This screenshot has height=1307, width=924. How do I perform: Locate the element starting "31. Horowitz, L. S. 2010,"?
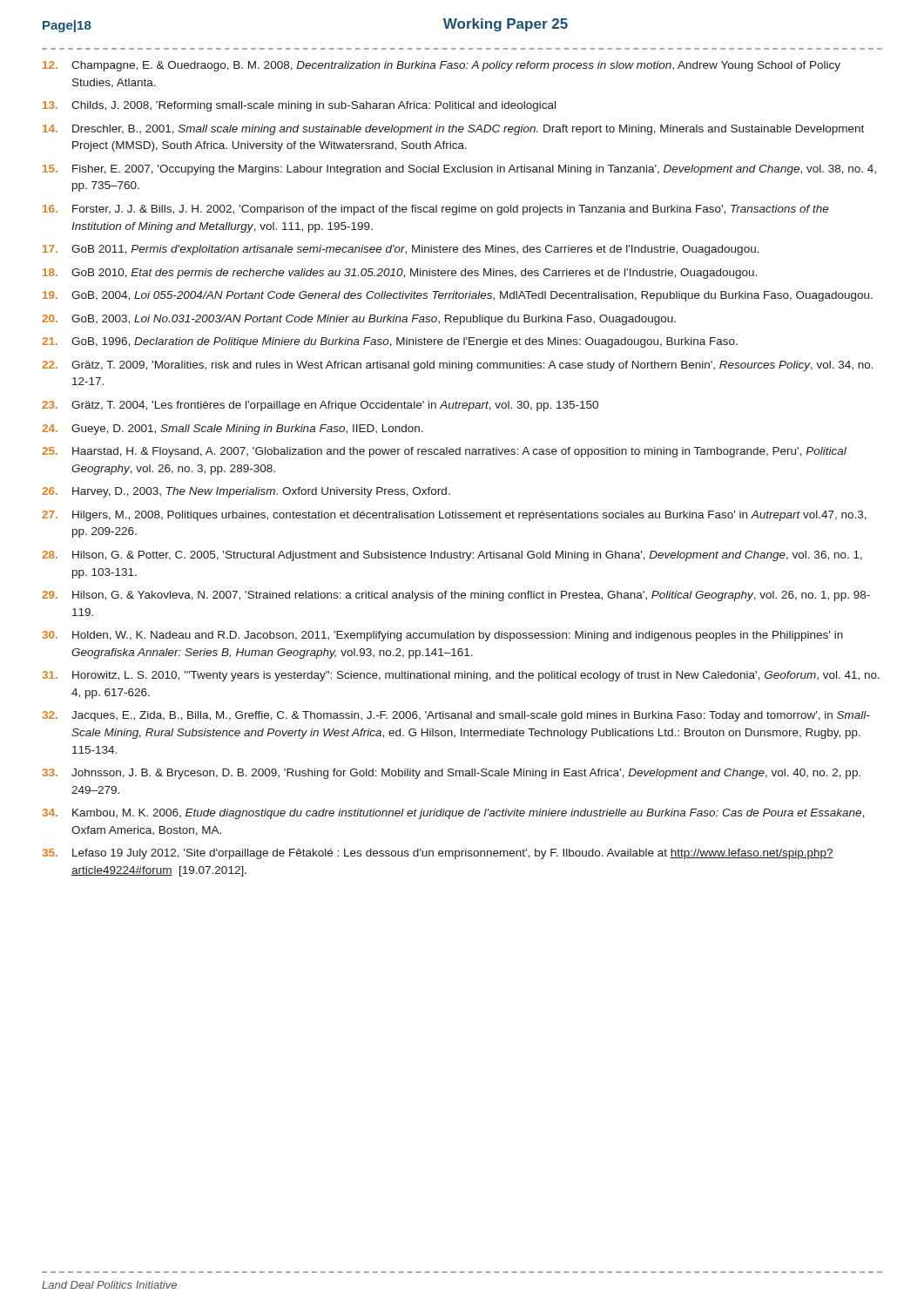462,684
